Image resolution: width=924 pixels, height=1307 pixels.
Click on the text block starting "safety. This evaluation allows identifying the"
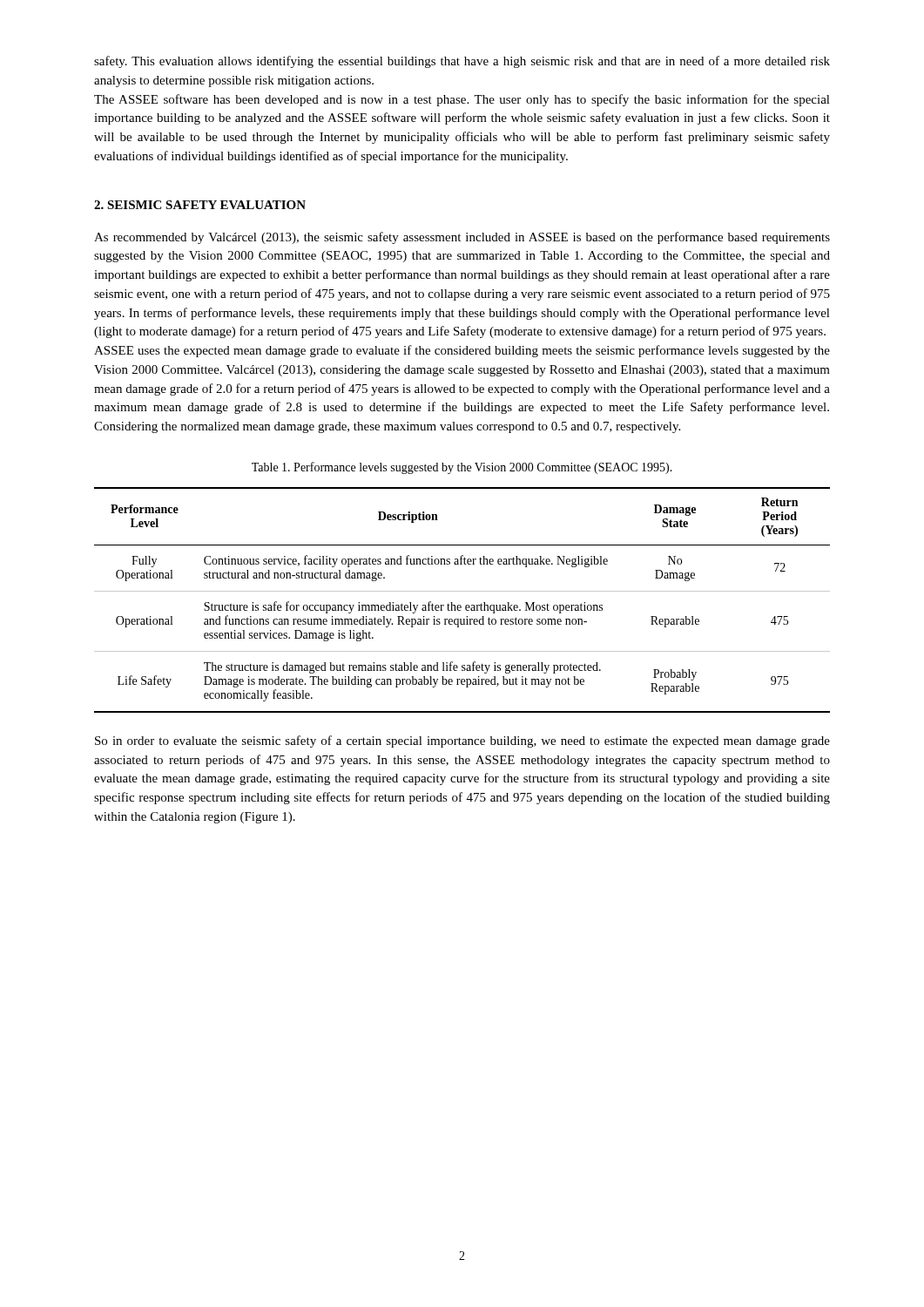point(462,108)
